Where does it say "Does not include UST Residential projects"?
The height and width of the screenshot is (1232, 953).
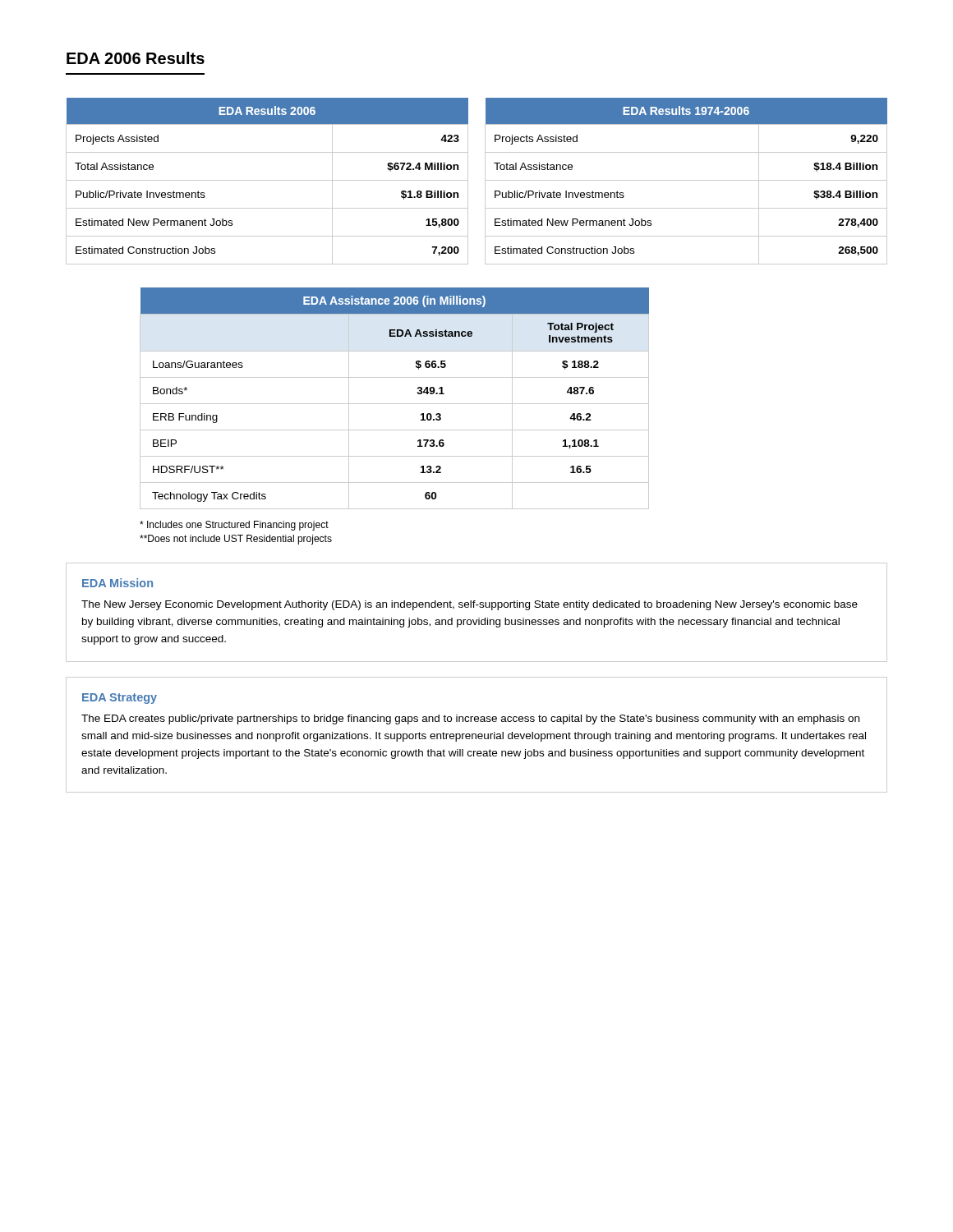236,540
